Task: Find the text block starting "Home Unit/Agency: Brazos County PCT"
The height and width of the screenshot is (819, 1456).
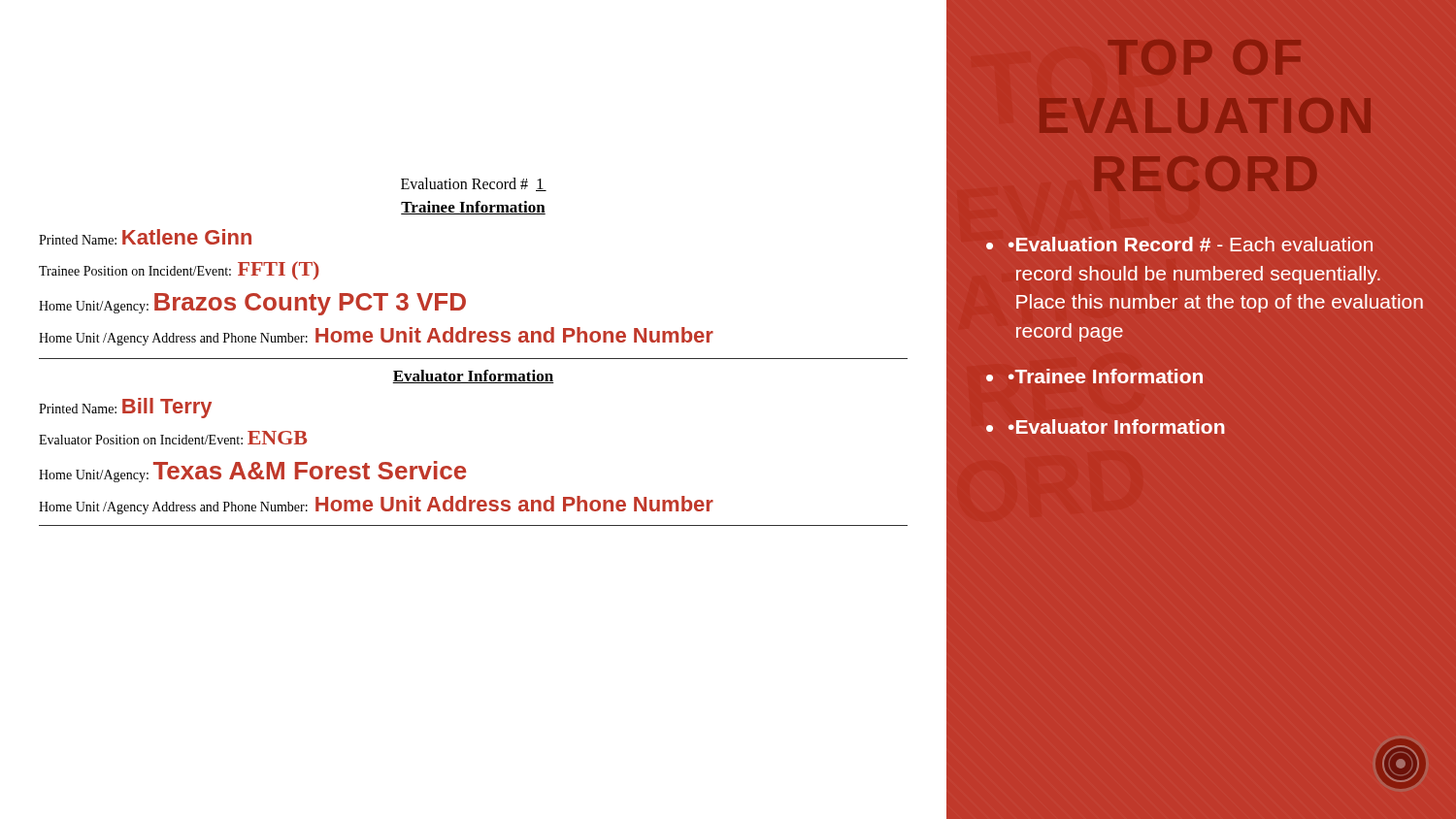Action: (253, 302)
